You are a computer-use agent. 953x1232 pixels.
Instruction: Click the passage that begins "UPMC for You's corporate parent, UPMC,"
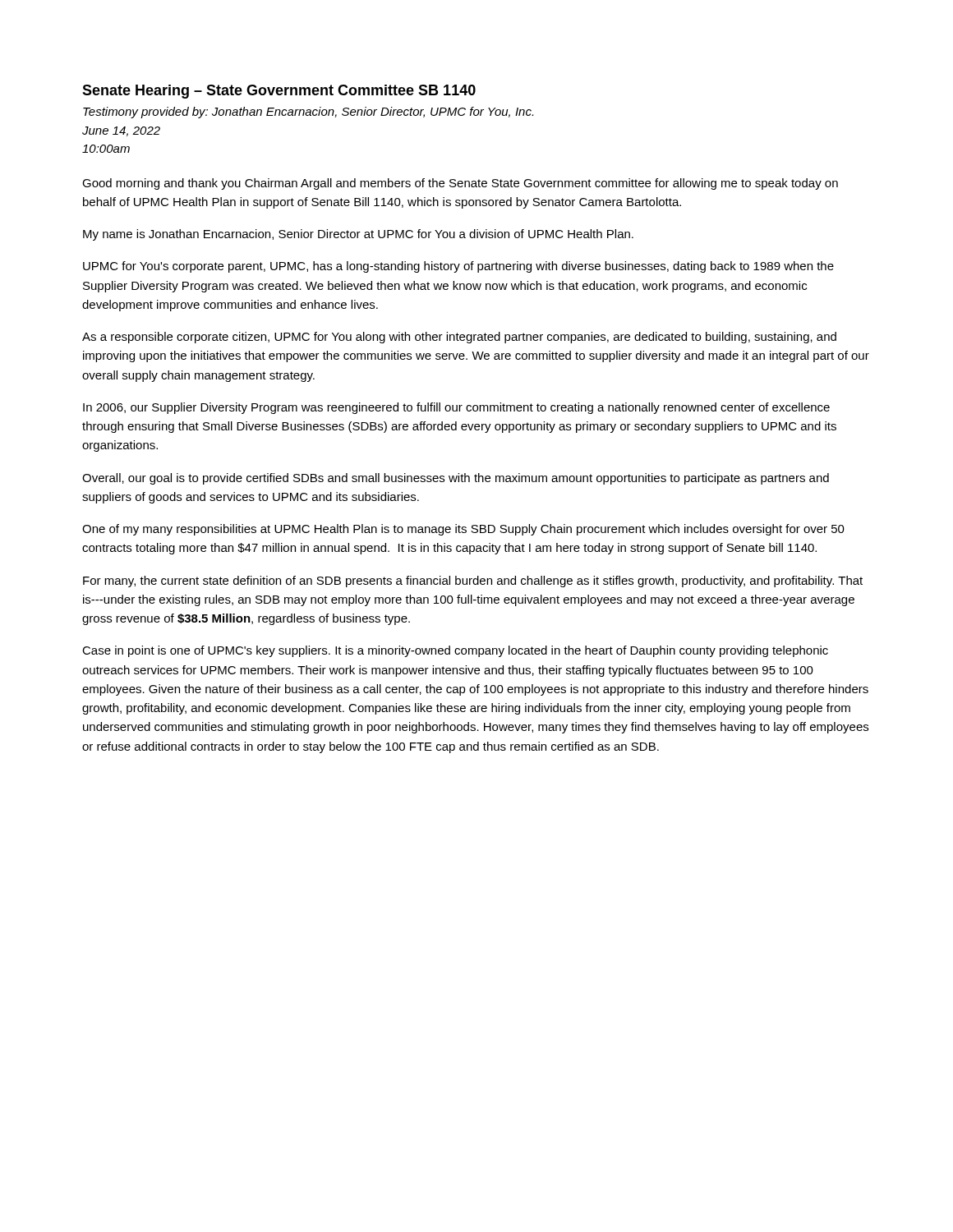point(458,285)
